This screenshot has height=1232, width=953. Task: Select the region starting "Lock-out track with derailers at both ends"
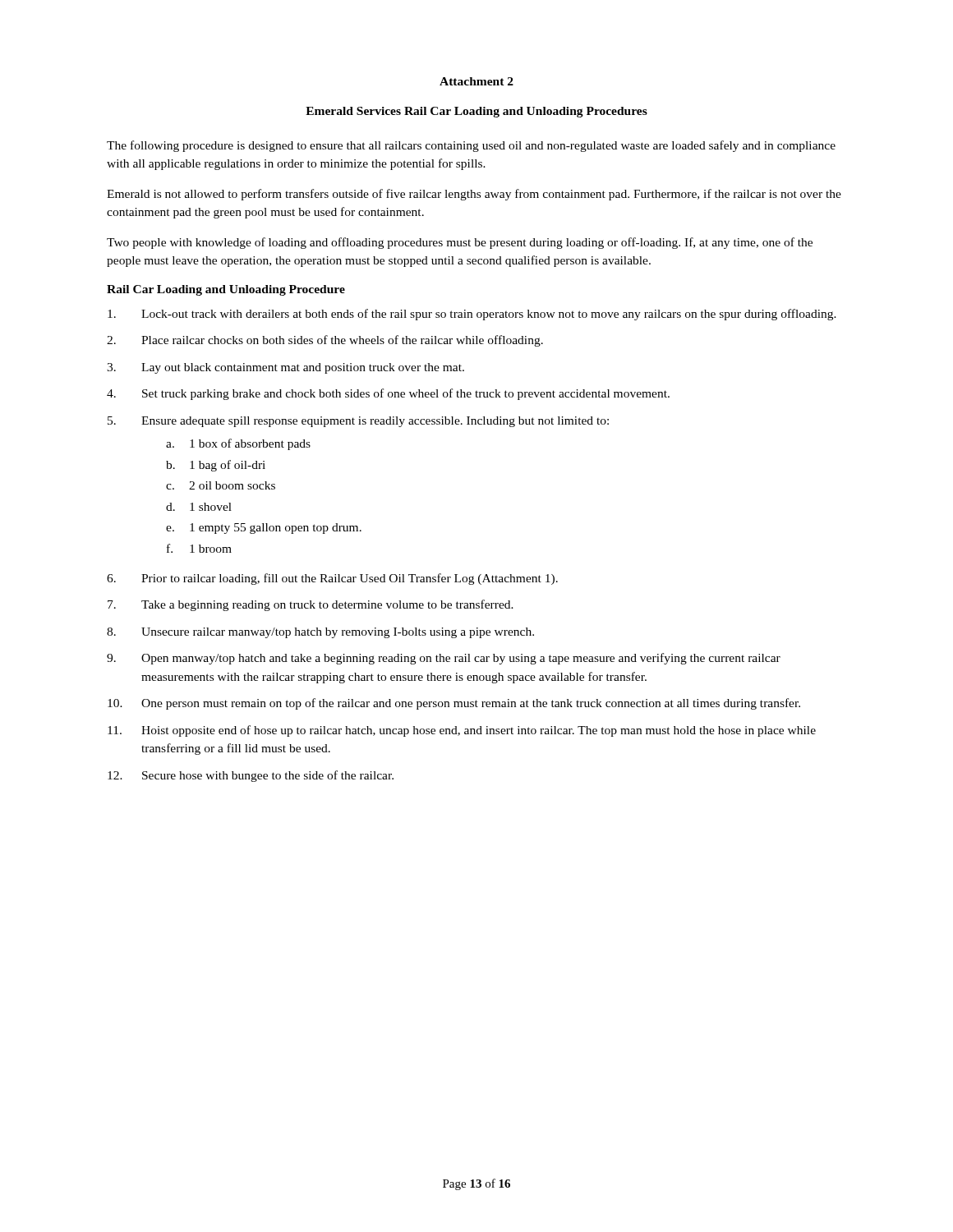[476, 314]
